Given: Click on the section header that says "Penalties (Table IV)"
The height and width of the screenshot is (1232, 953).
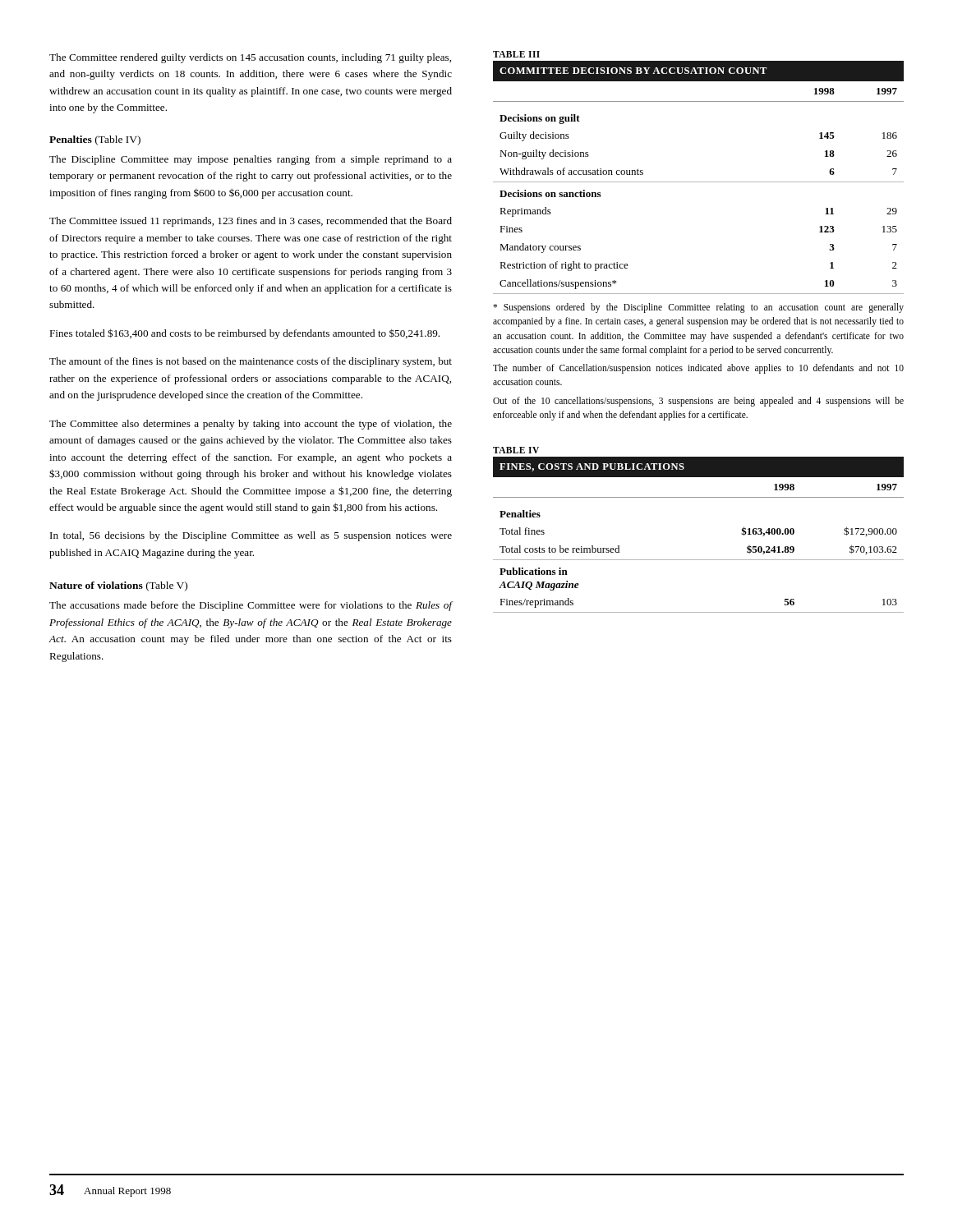Looking at the screenshot, I should pyautogui.click(x=95, y=139).
